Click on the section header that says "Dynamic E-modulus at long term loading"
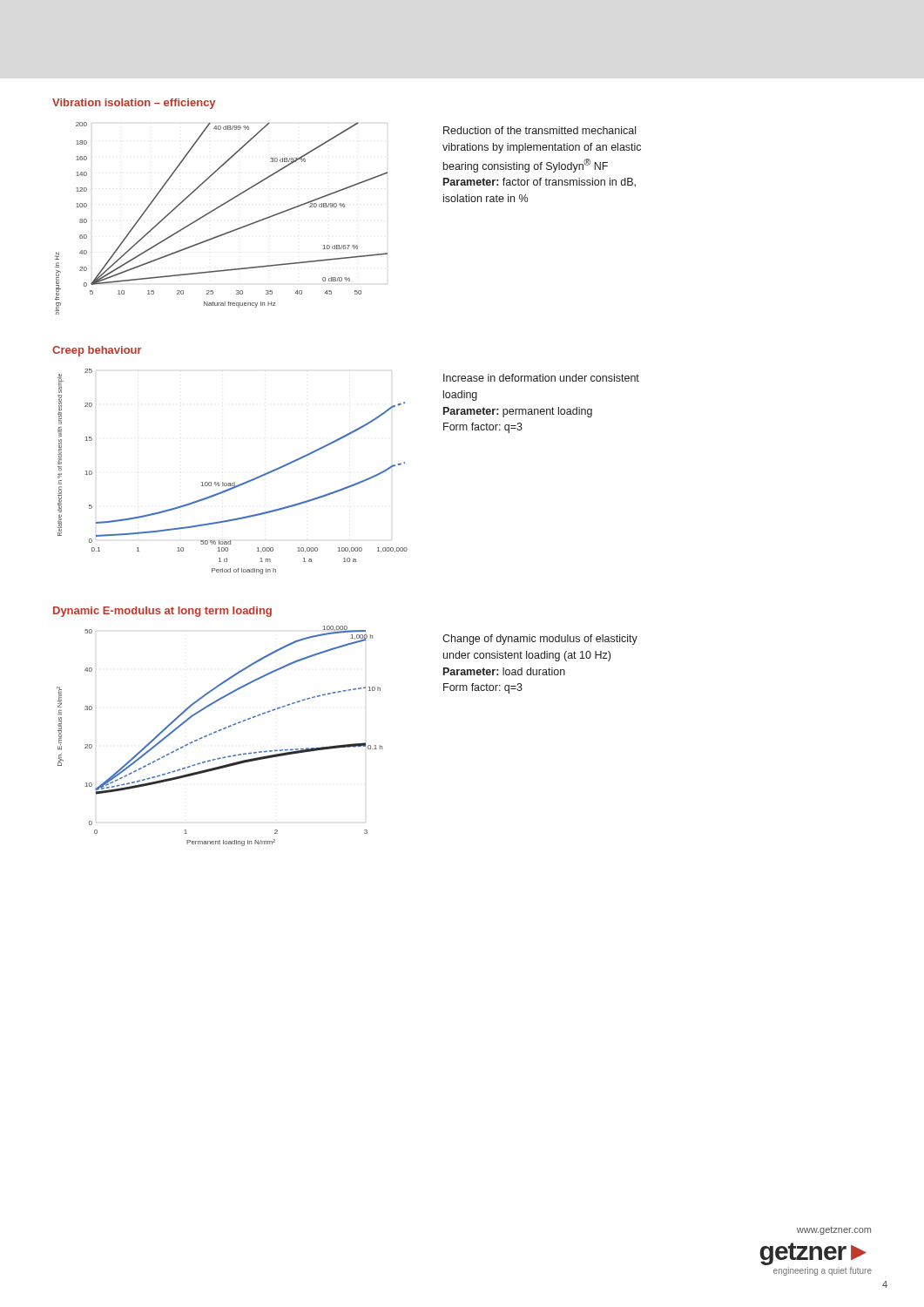 tap(162, 610)
